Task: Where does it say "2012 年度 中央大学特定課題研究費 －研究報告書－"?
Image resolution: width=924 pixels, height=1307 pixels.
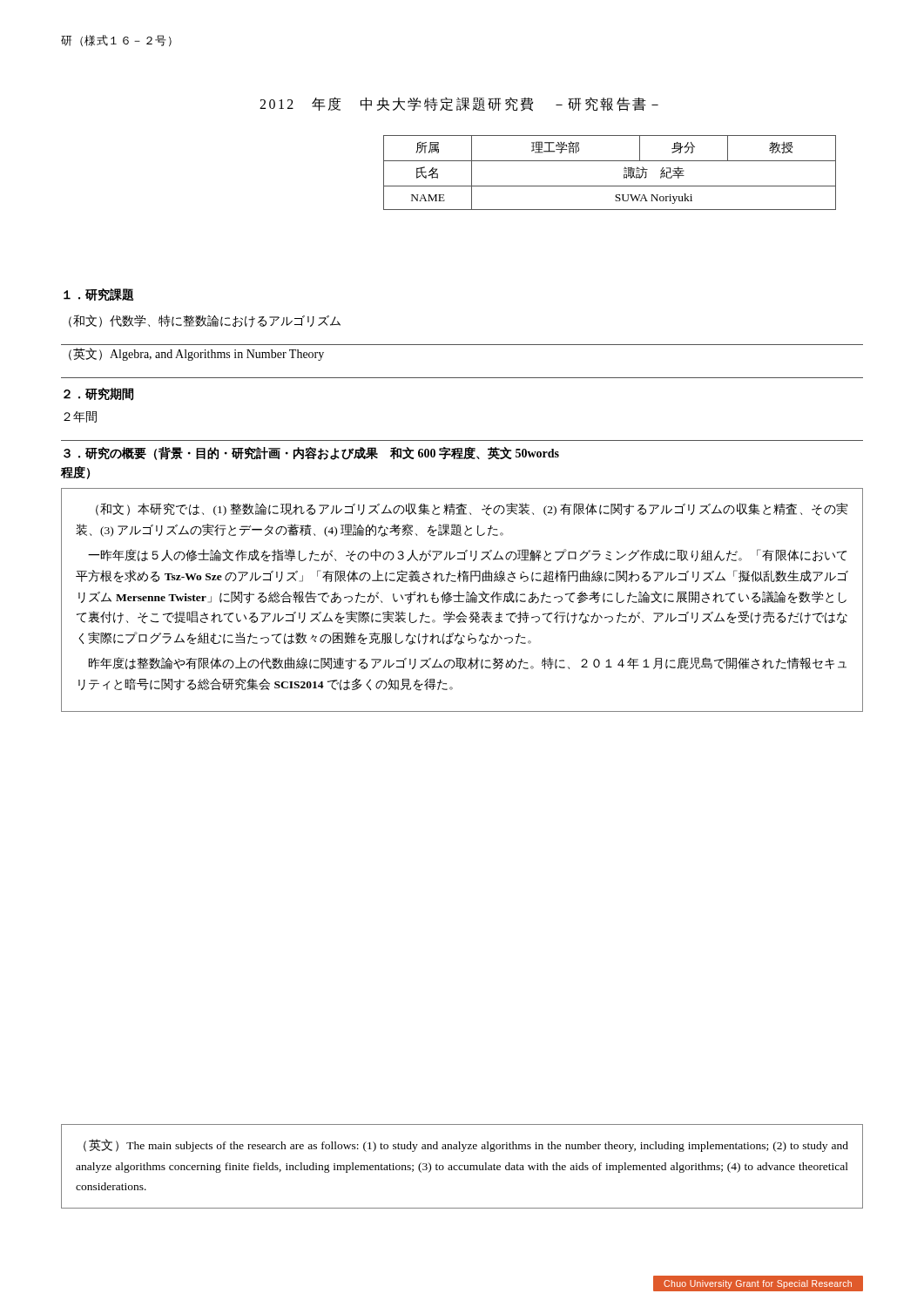Action: pos(462,104)
